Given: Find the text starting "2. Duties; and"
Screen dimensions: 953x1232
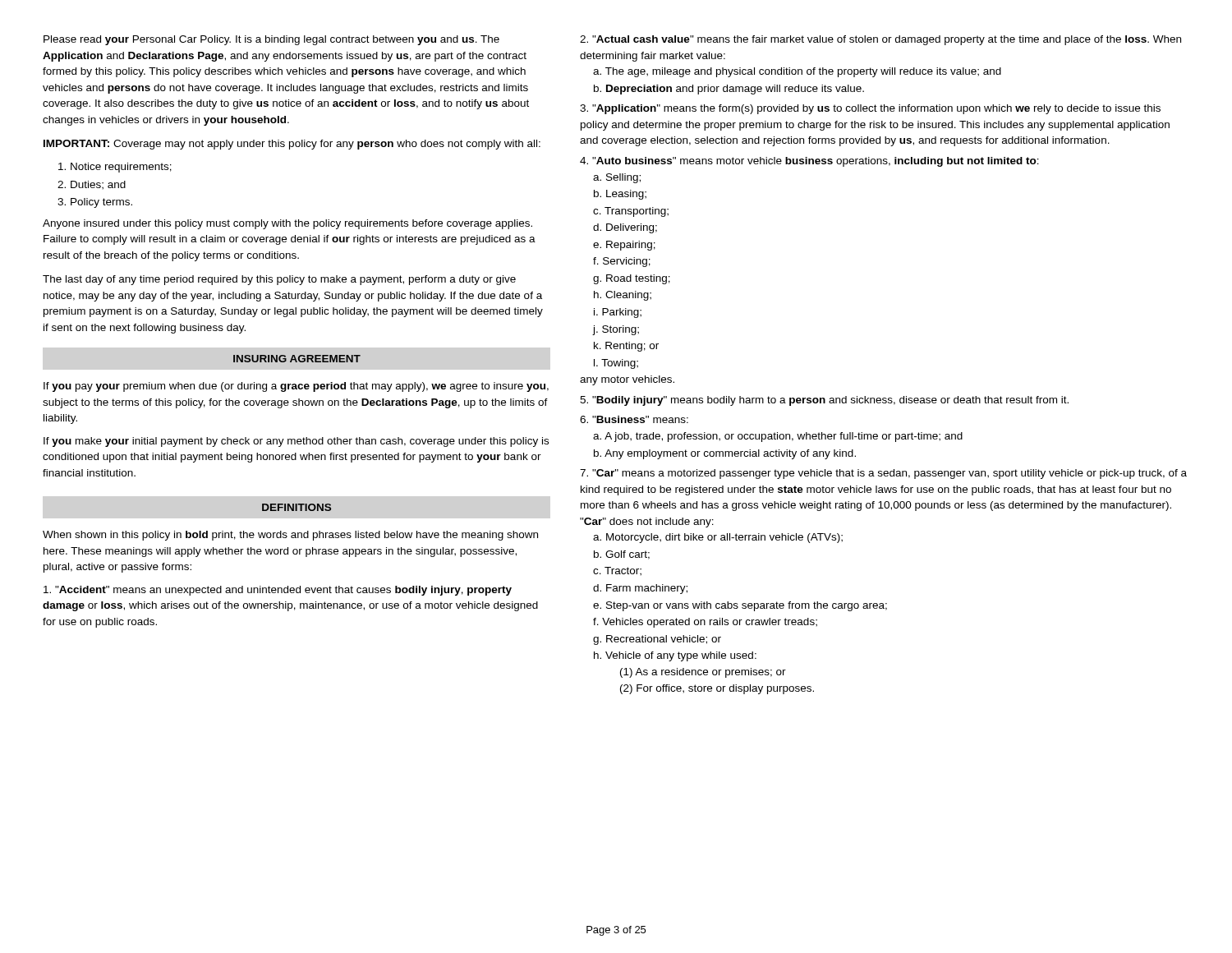Looking at the screenshot, I should 92,184.
